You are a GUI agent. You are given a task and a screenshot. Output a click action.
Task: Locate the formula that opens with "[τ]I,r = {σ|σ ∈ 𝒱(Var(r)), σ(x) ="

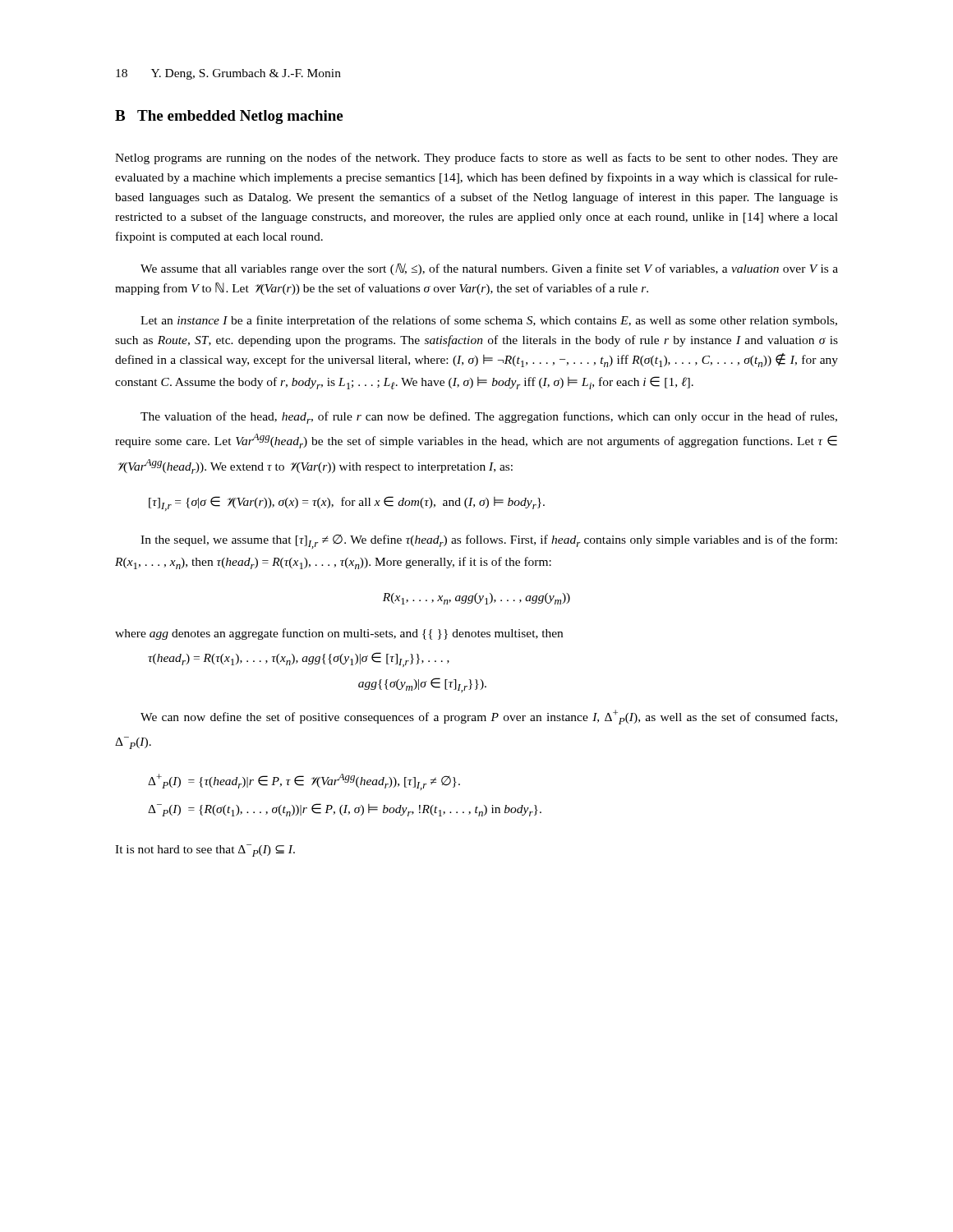(x=347, y=503)
